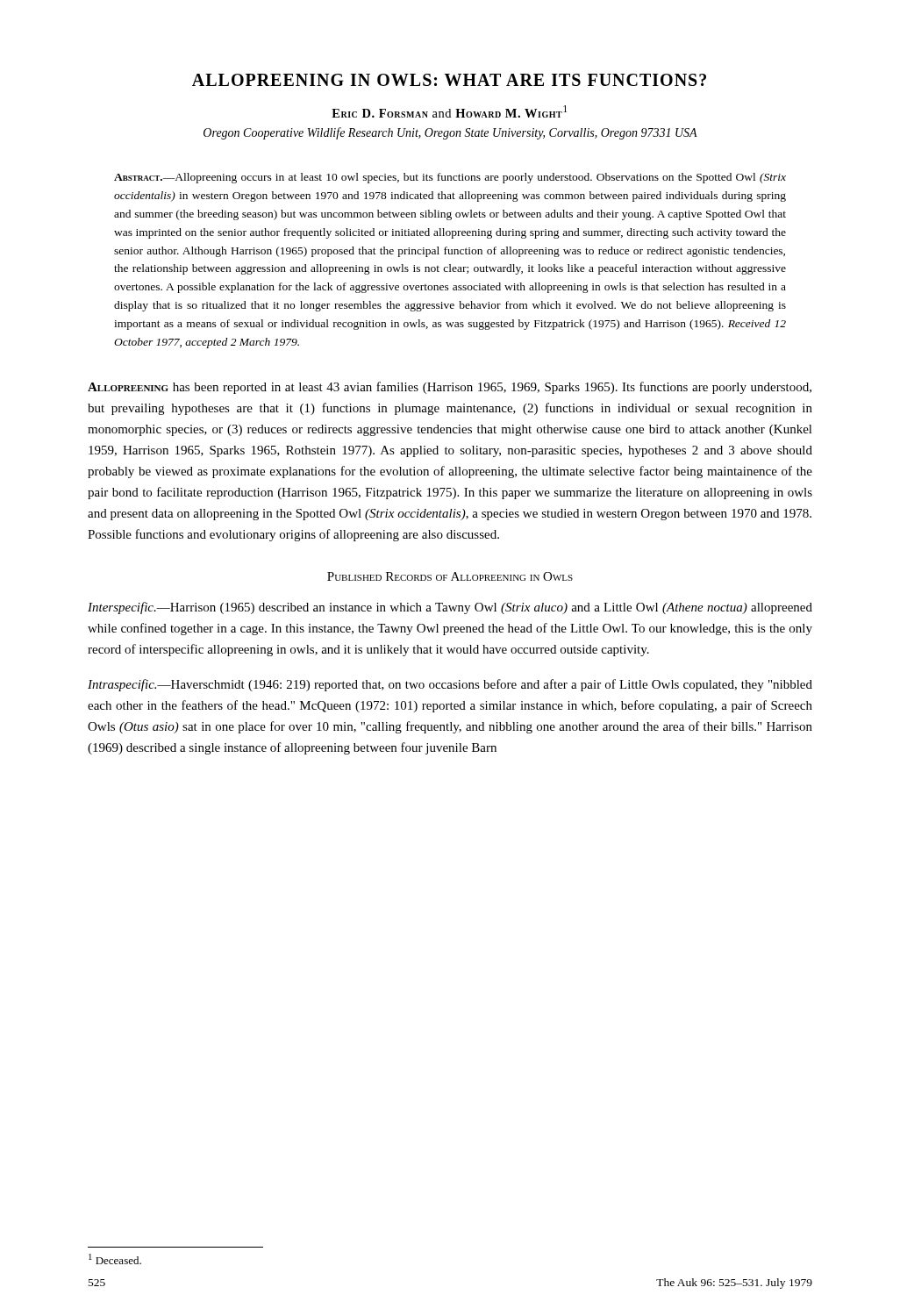This screenshot has height=1316, width=900.
Task: Click the passage that begins "Abstract.—Allopreening occurs in at least"
Action: coord(450,259)
